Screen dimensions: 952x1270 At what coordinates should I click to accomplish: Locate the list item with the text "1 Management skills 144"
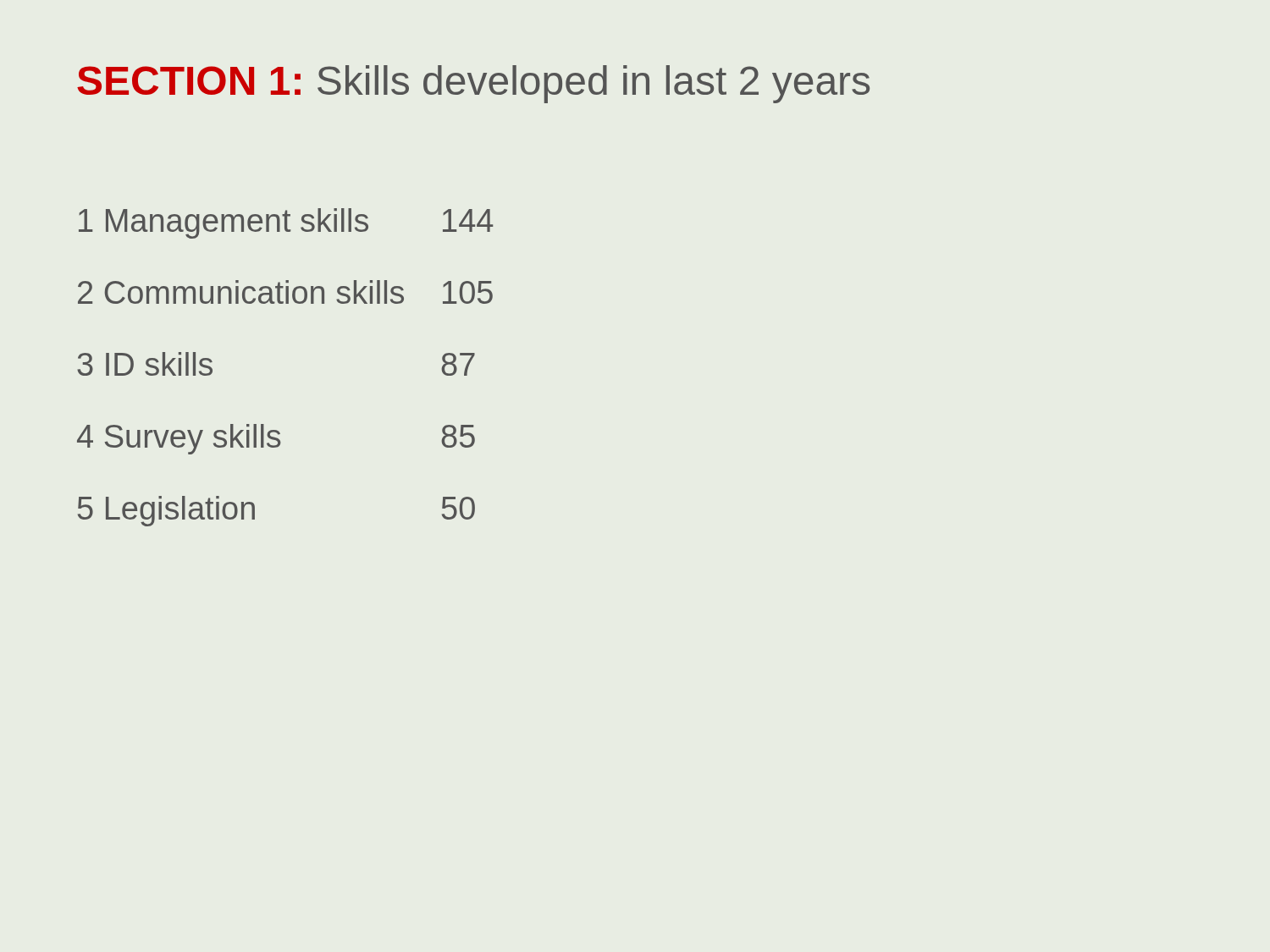(x=309, y=221)
